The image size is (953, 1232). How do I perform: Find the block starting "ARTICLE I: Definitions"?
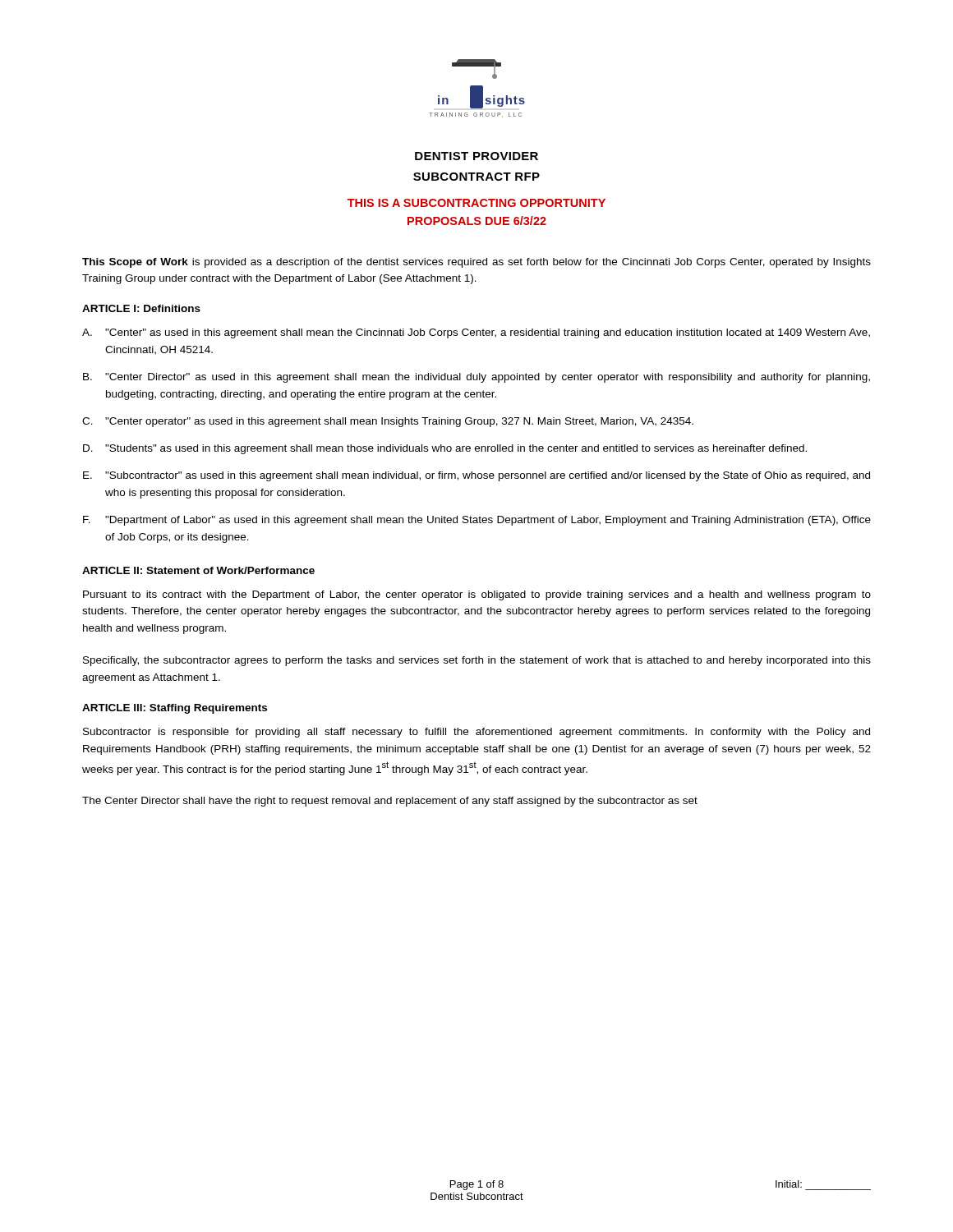point(141,309)
